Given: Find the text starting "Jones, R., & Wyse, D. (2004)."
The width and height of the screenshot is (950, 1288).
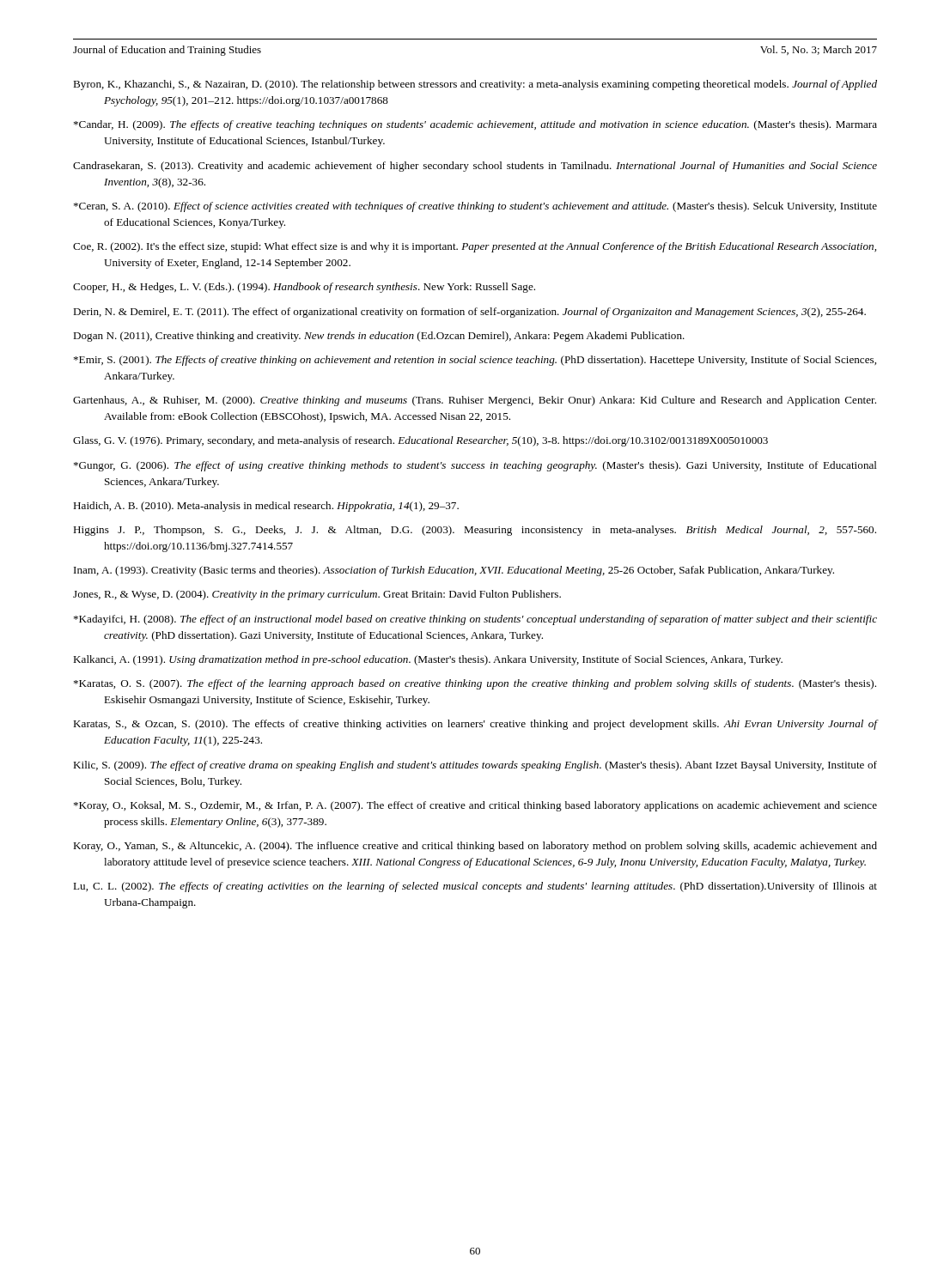Looking at the screenshot, I should 317,594.
